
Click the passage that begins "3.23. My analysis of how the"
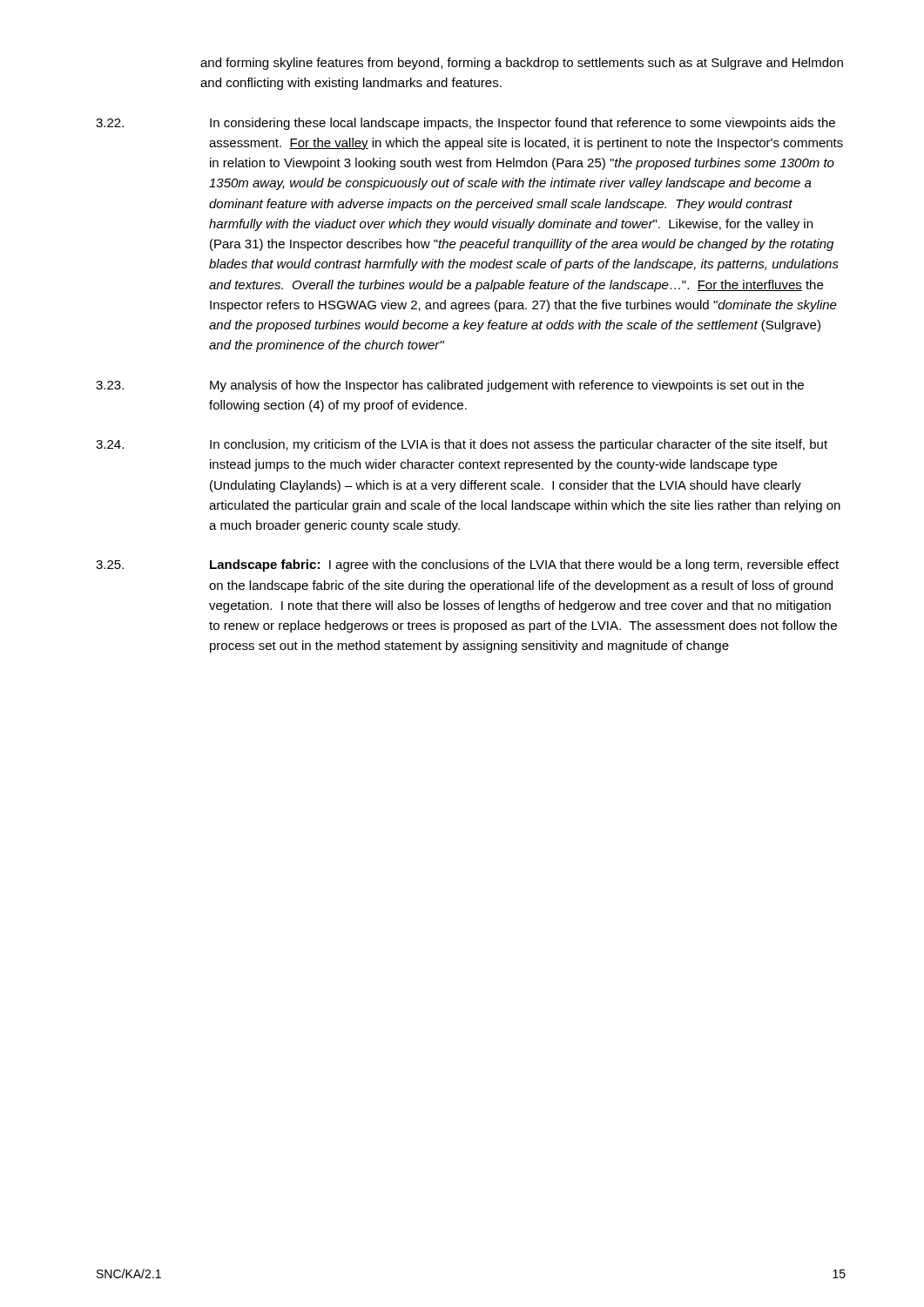[x=471, y=394]
